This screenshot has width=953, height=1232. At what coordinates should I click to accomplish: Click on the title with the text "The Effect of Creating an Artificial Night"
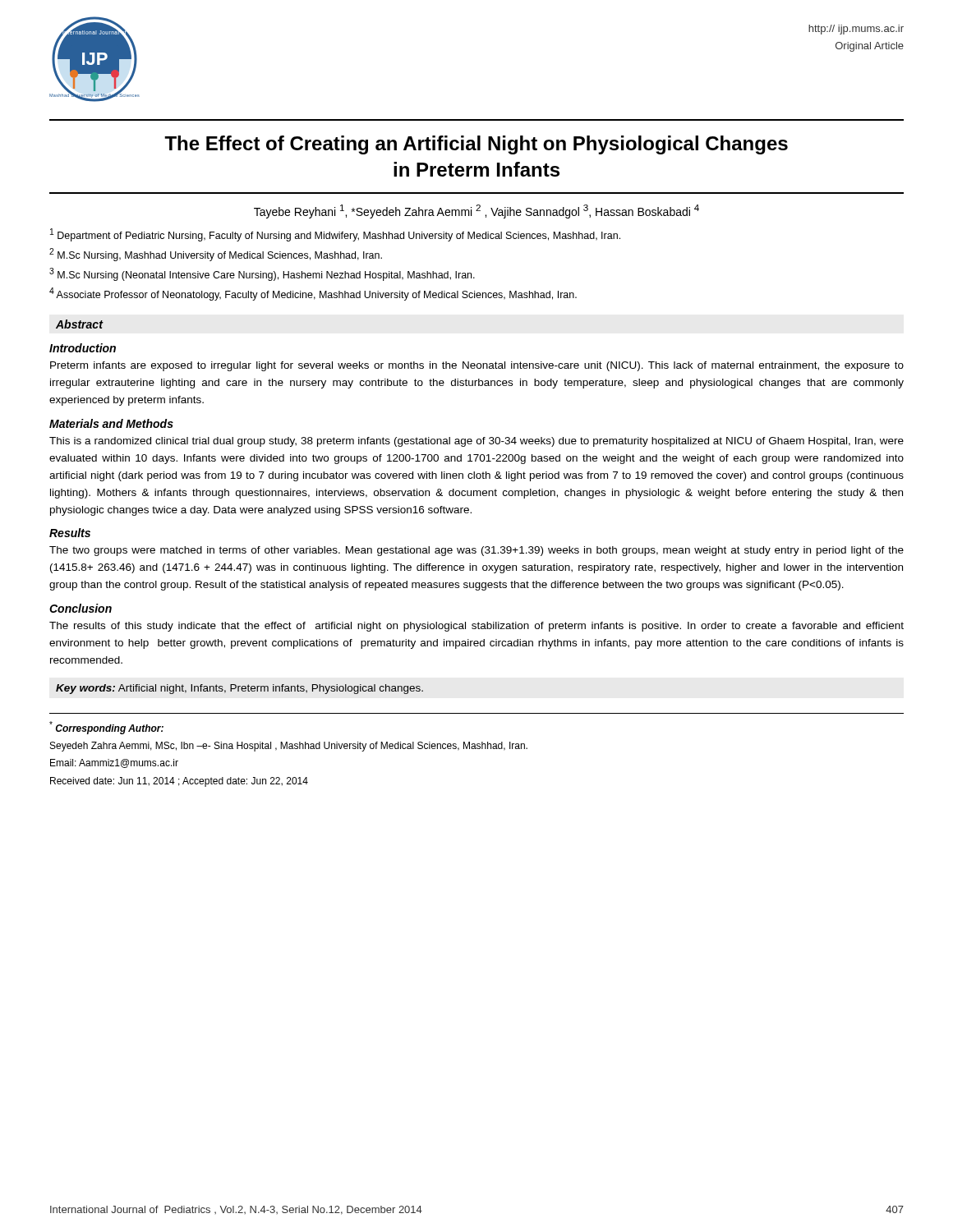click(x=476, y=157)
